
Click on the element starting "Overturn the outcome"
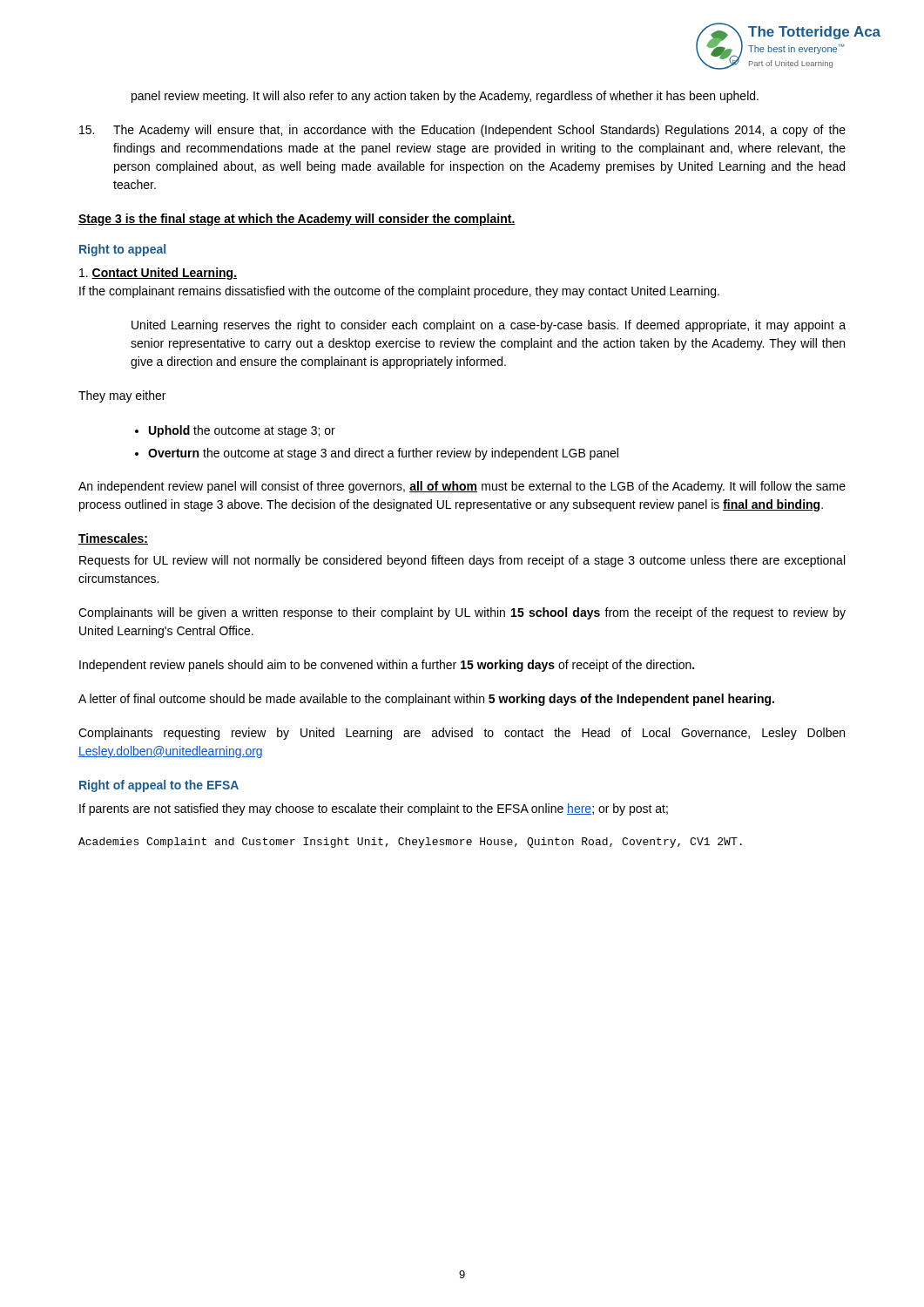click(384, 453)
